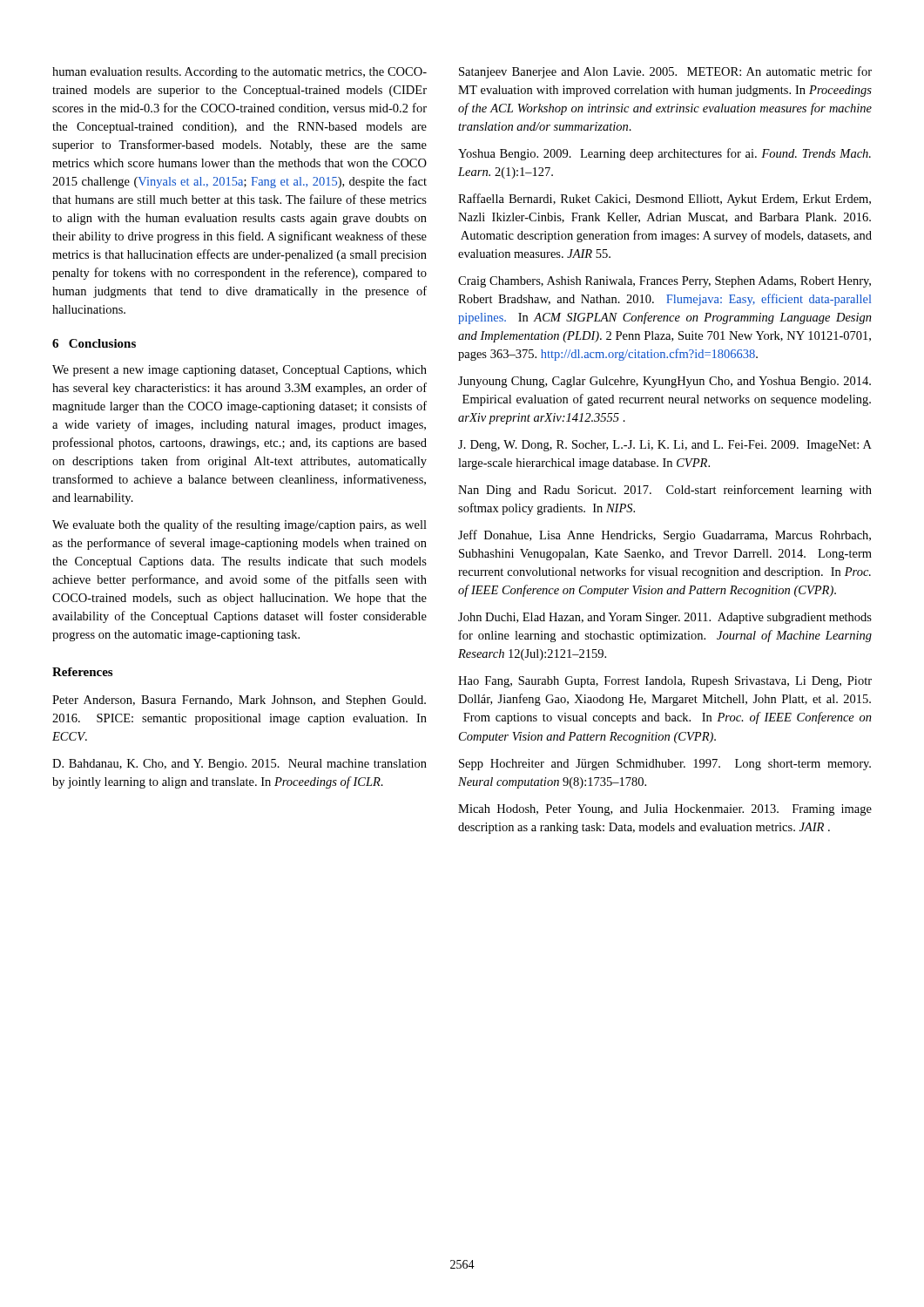Click the passage that begins "Junyoung Chung, Caglar Gulcehre,"
The width and height of the screenshot is (924, 1307).
coord(665,400)
